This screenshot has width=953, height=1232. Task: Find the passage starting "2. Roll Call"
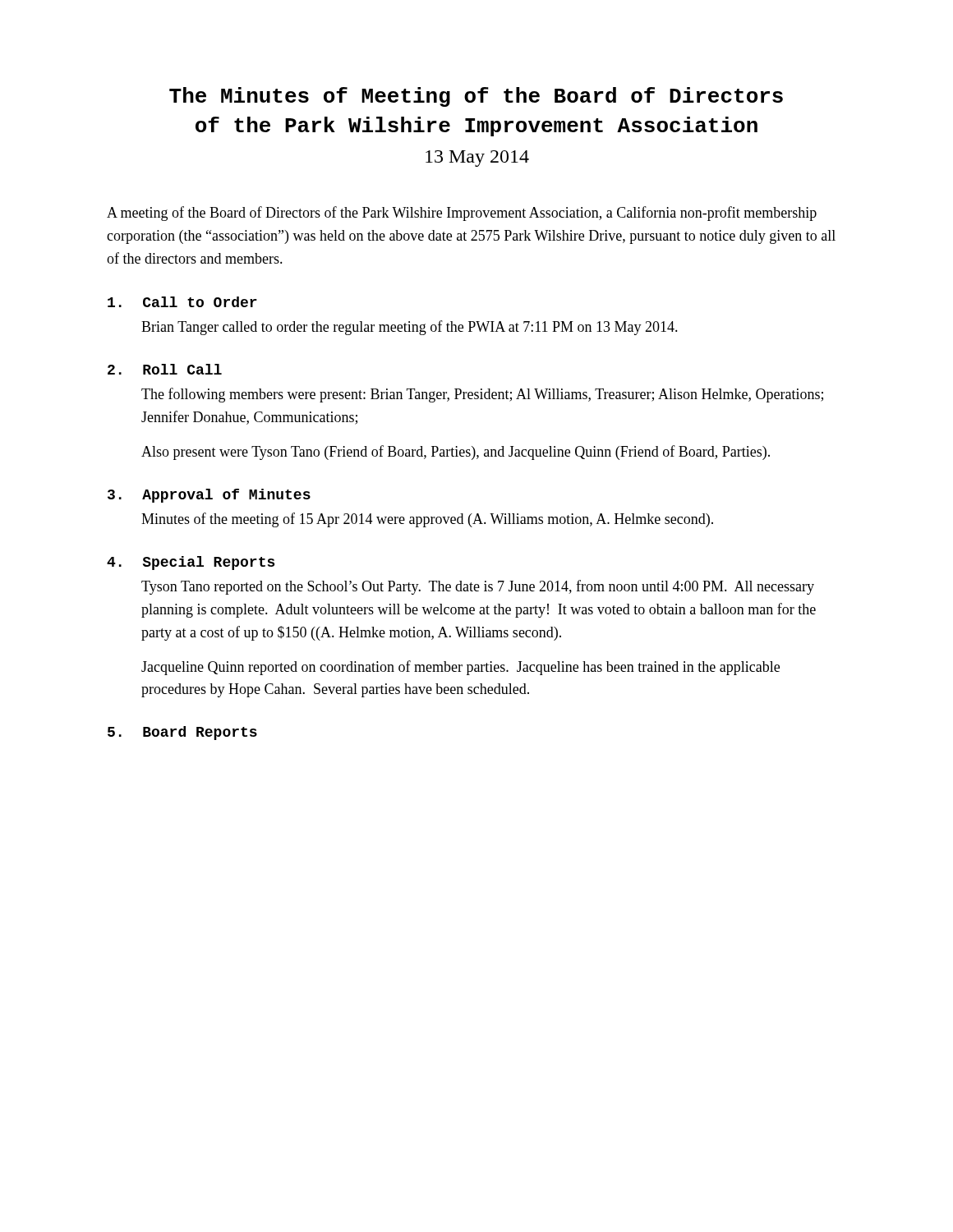tap(164, 371)
